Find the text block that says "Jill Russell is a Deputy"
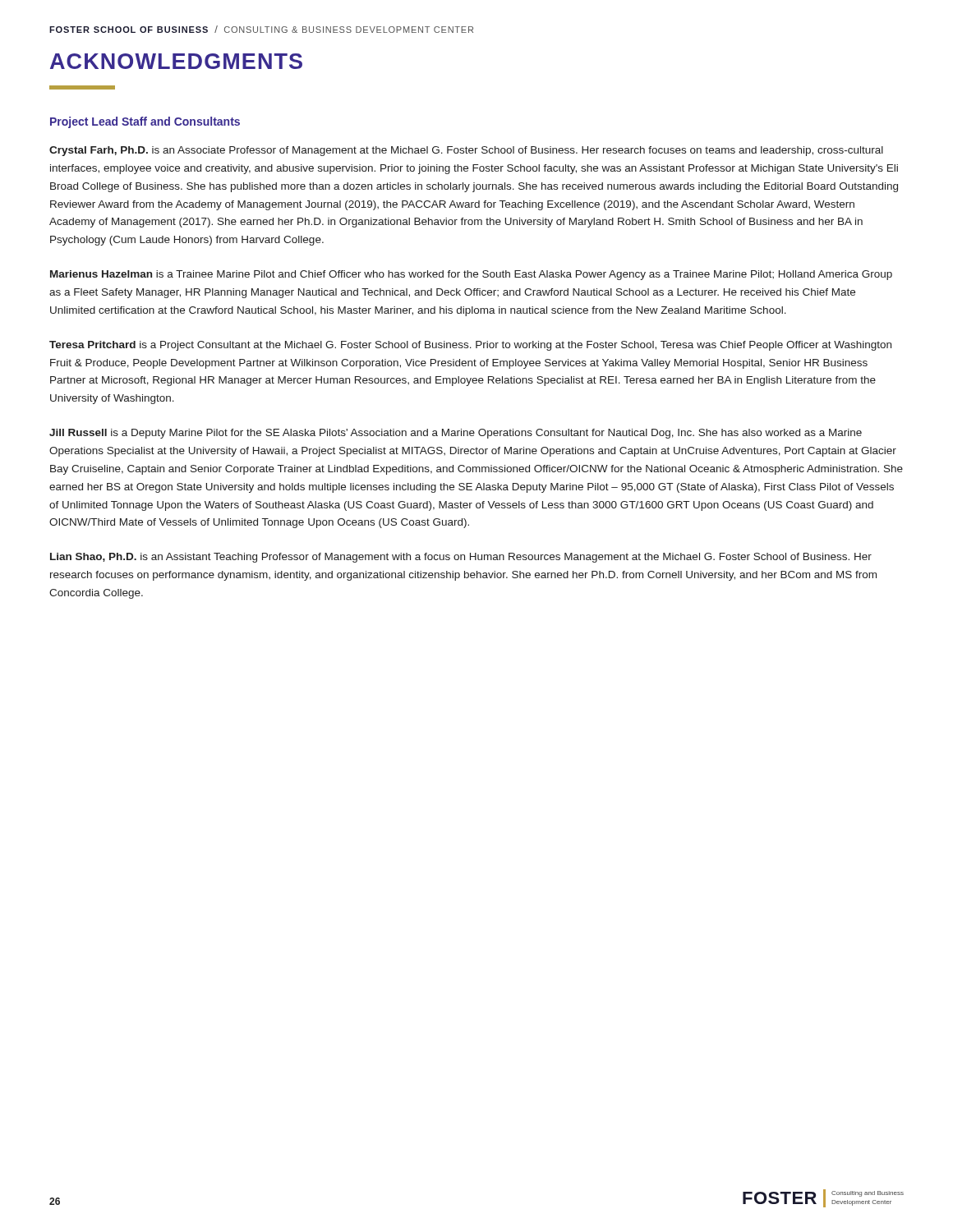 coord(476,477)
